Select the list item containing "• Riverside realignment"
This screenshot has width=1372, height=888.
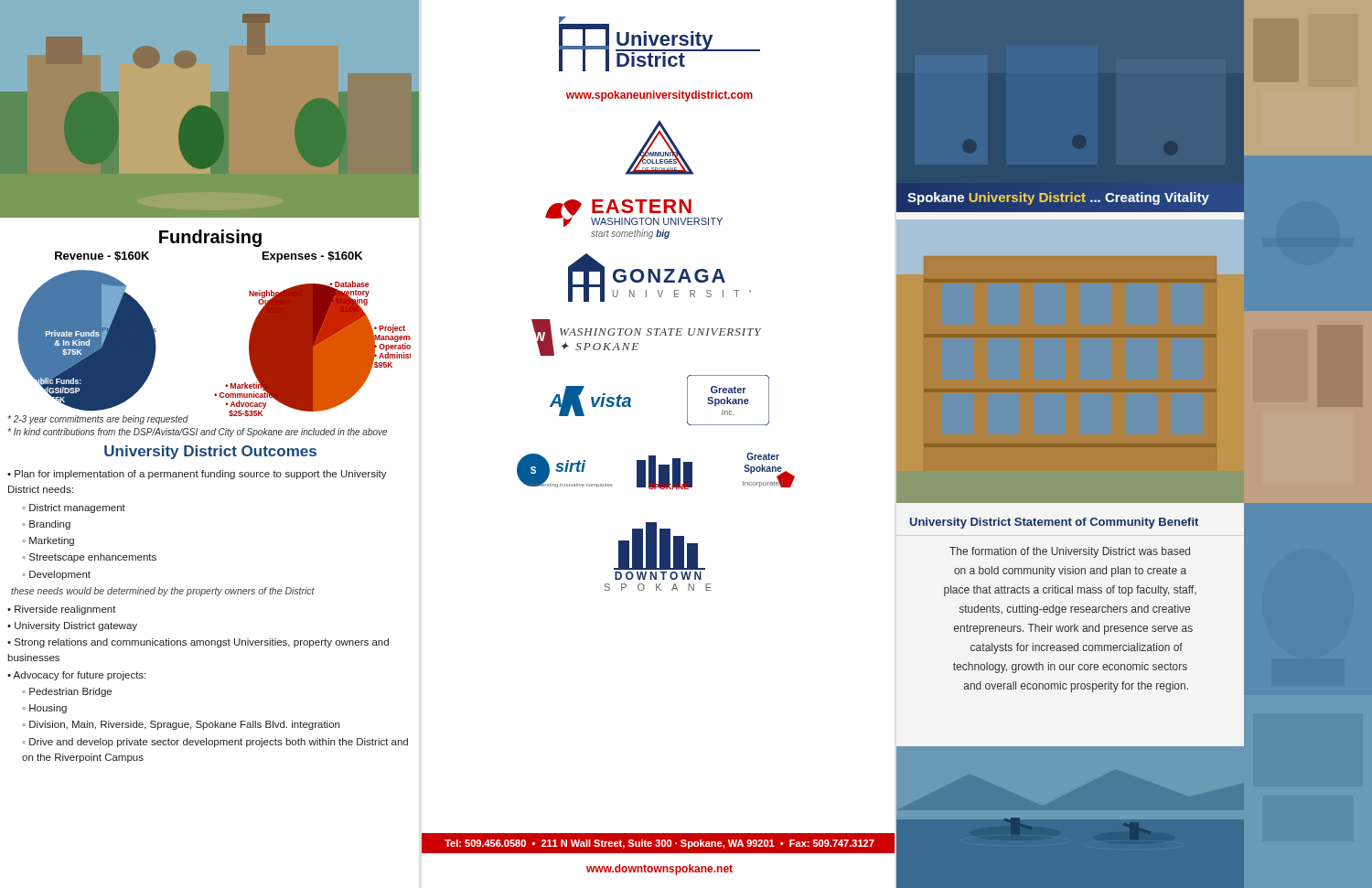coord(61,609)
